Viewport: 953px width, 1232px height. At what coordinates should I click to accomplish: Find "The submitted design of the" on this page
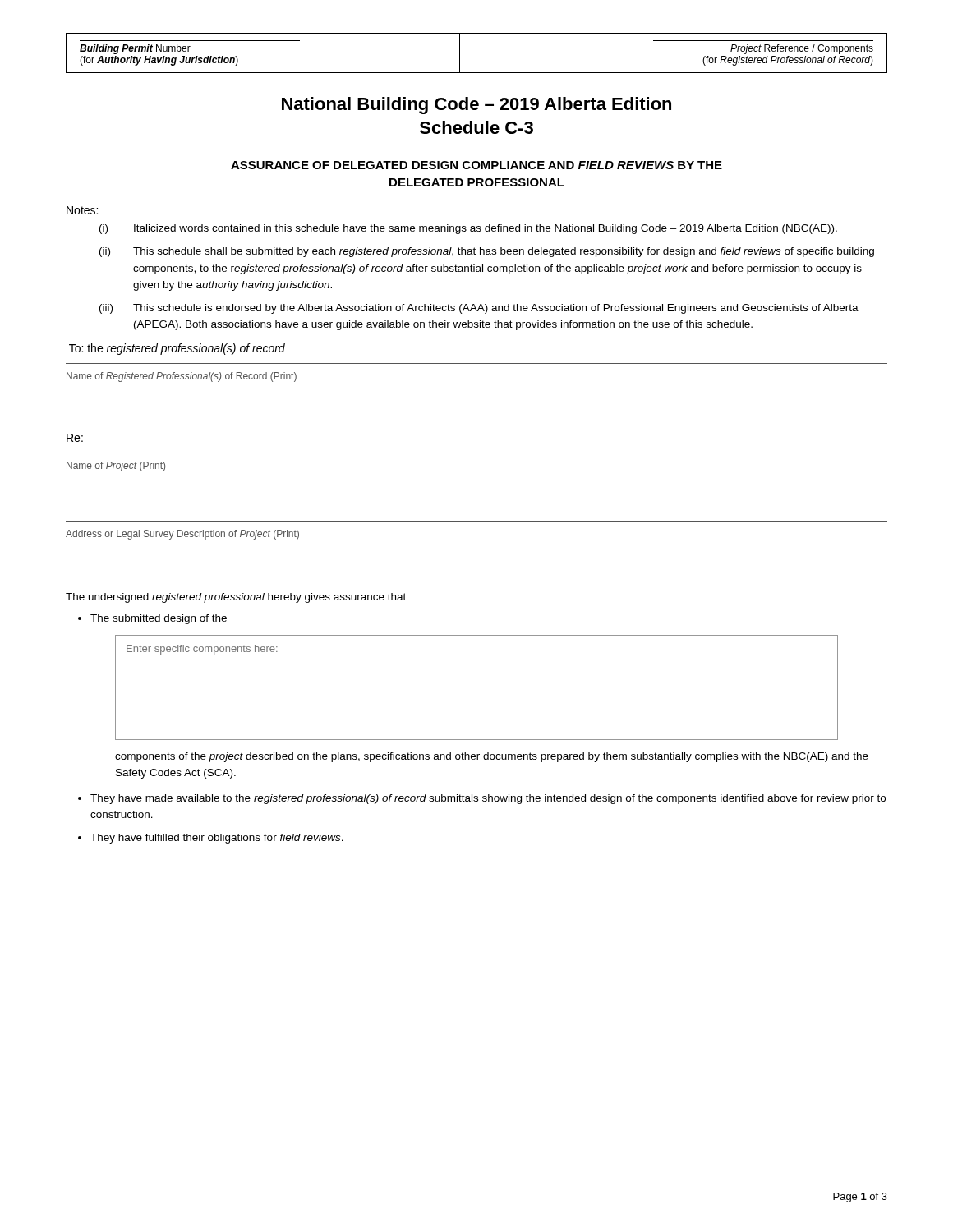159,619
